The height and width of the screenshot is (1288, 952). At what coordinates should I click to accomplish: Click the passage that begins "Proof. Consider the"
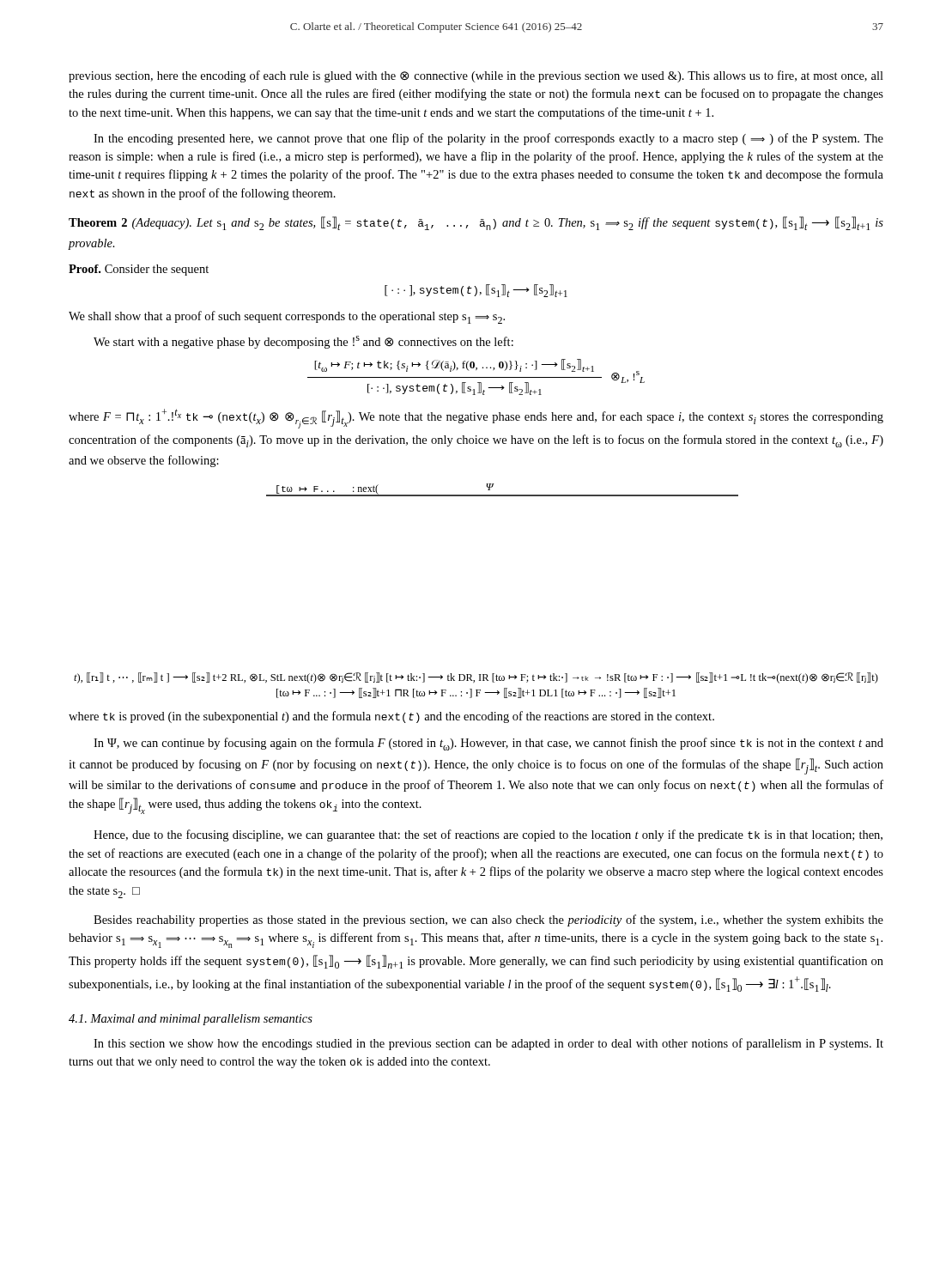pos(139,269)
